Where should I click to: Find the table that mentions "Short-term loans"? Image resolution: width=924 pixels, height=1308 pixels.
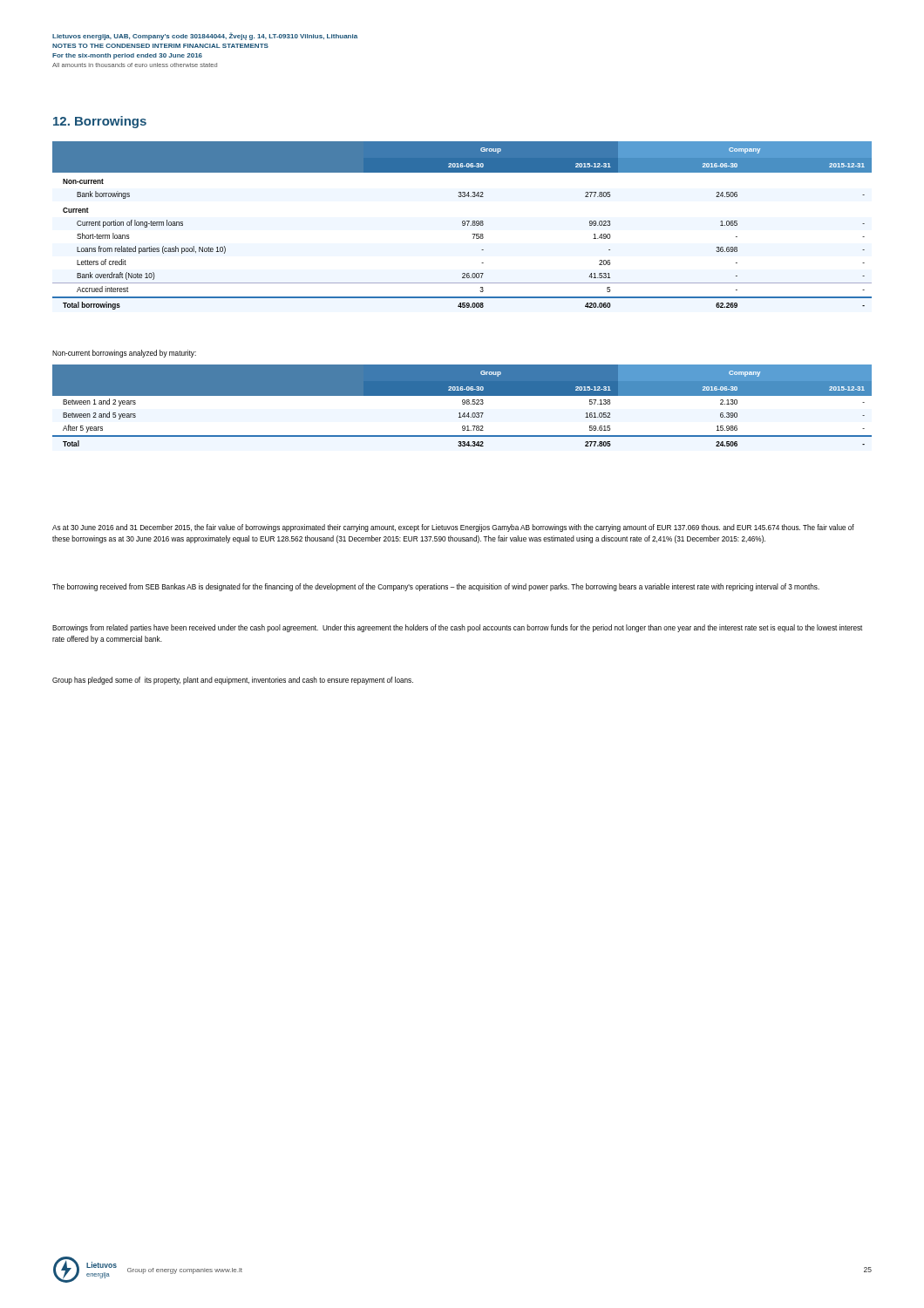point(462,227)
